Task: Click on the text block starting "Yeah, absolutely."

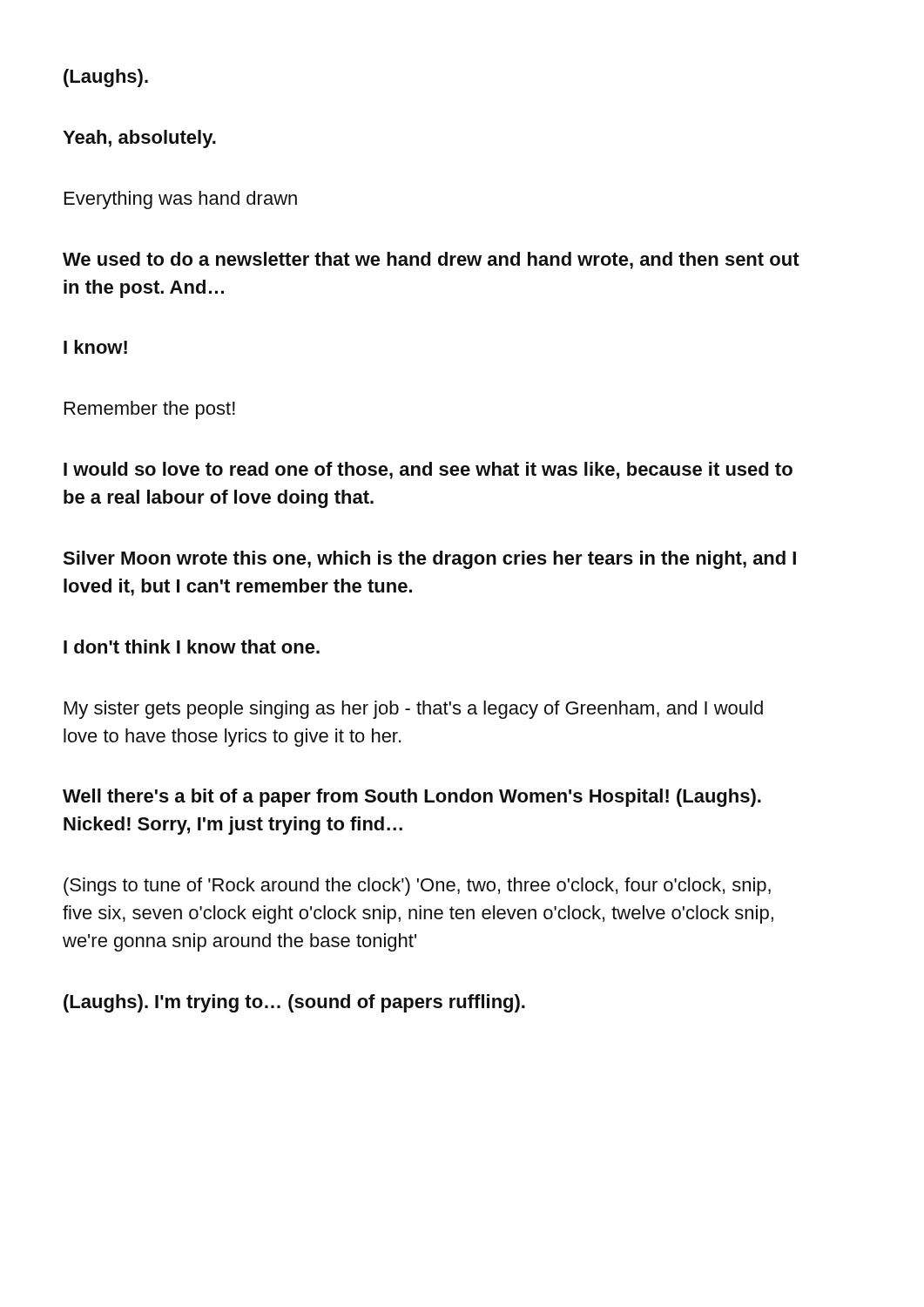Action: click(140, 137)
